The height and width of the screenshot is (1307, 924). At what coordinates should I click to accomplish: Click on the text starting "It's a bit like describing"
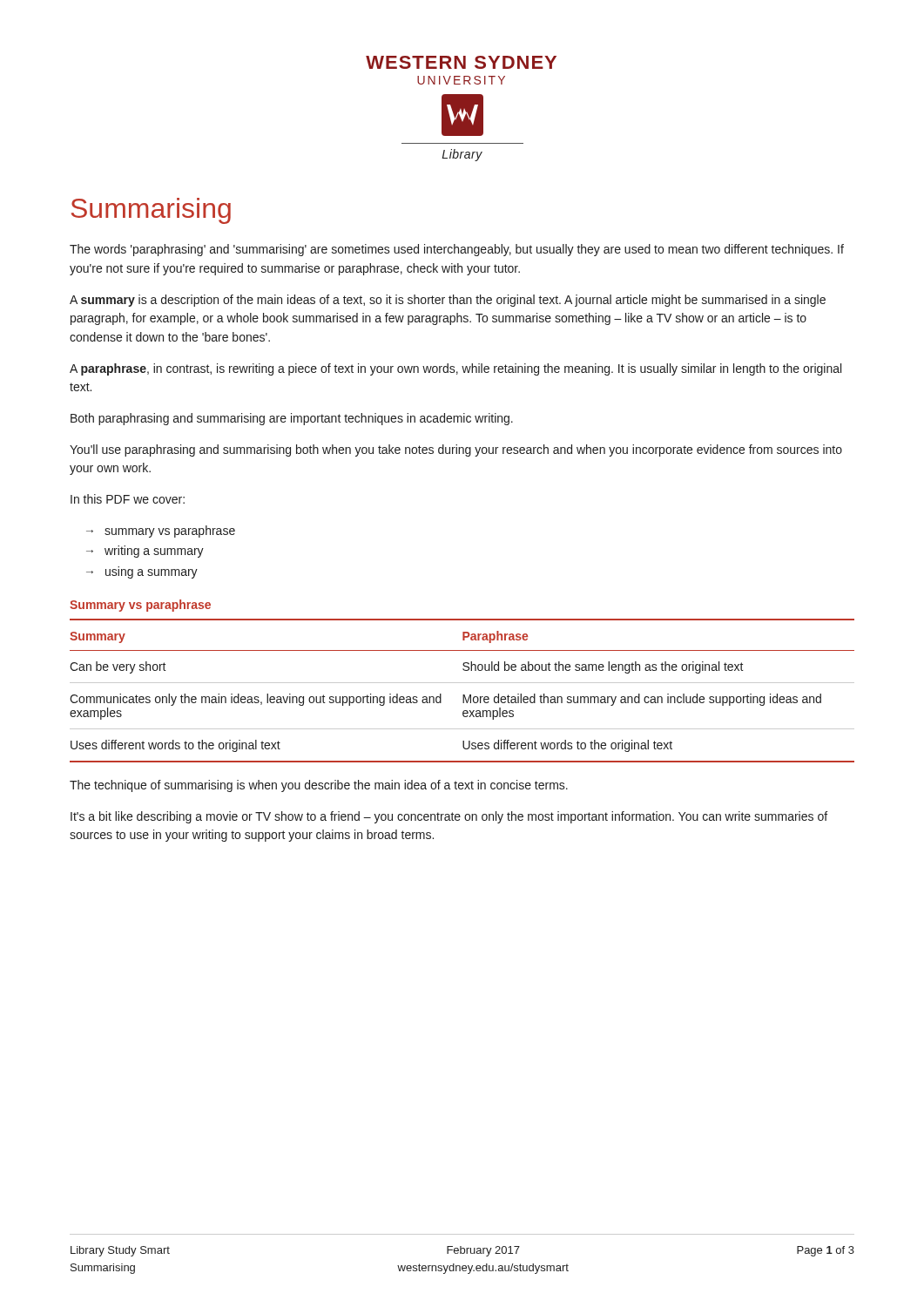click(x=449, y=825)
